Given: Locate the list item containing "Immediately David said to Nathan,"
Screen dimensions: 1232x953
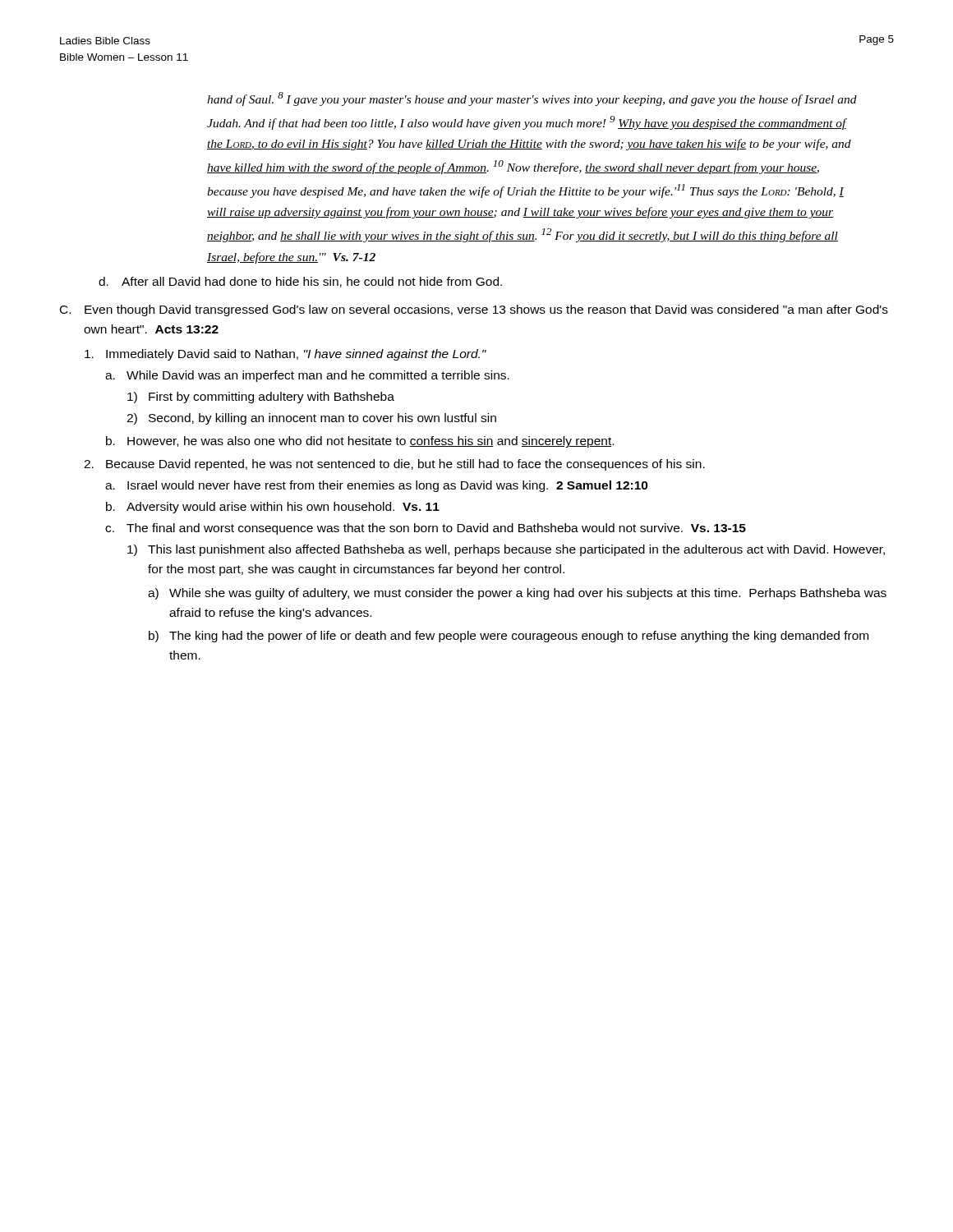Looking at the screenshot, I should (285, 354).
